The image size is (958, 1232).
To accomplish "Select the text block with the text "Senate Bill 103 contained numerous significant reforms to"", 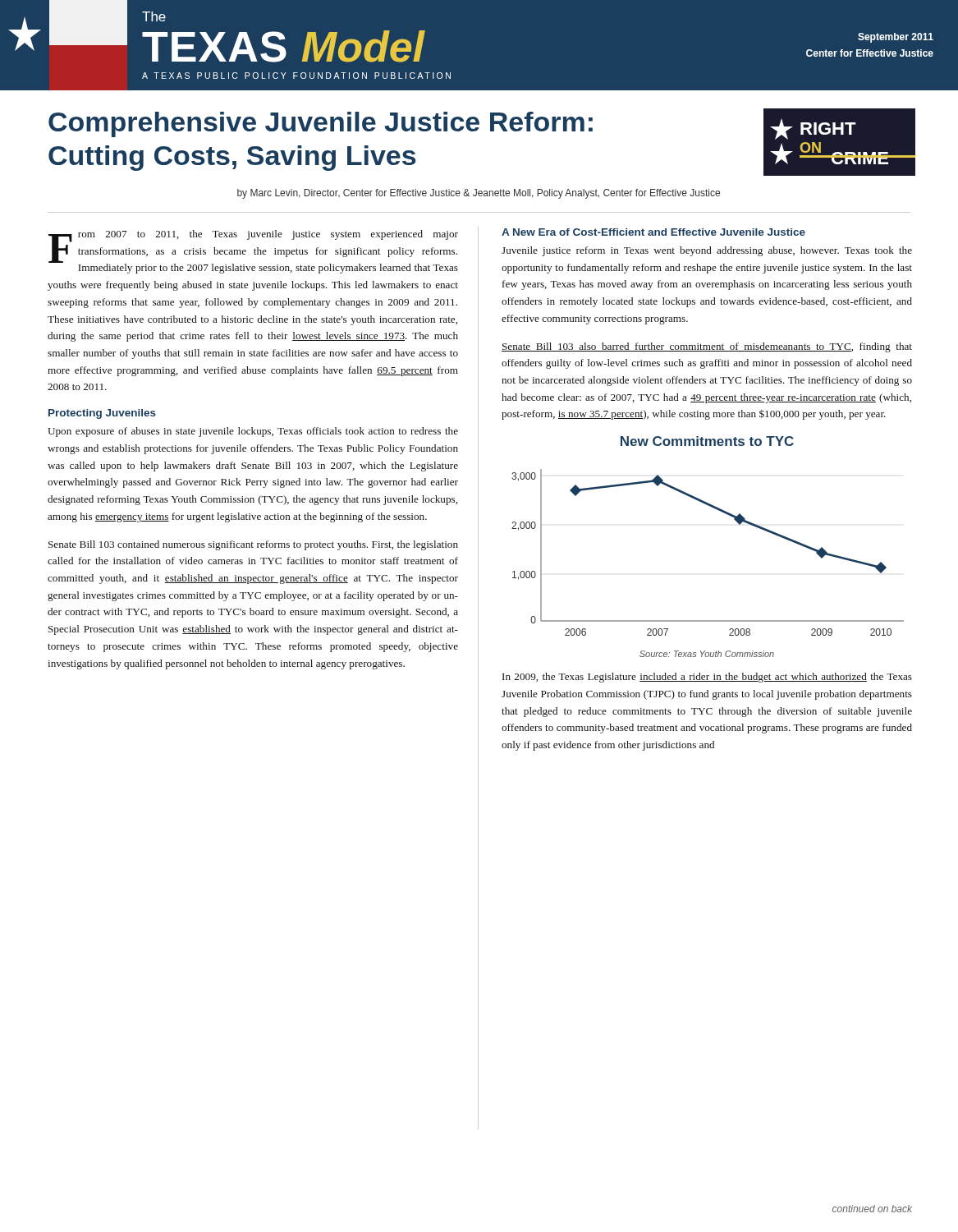I will (x=253, y=603).
